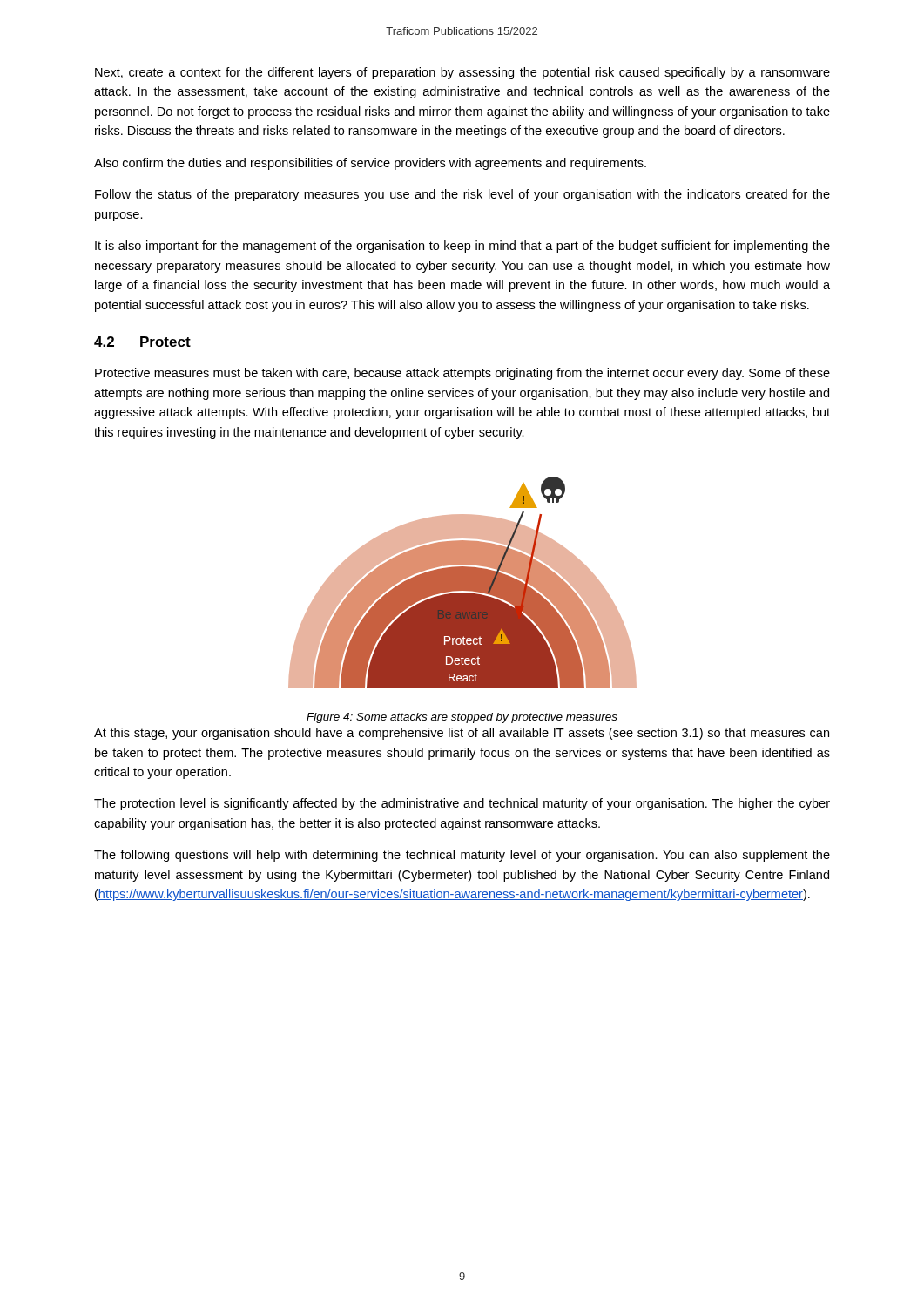Image resolution: width=924 pixels, height=1307 pixels.
Task: Select the element starting "Figure 4: Some"
Action: (462, 717)
